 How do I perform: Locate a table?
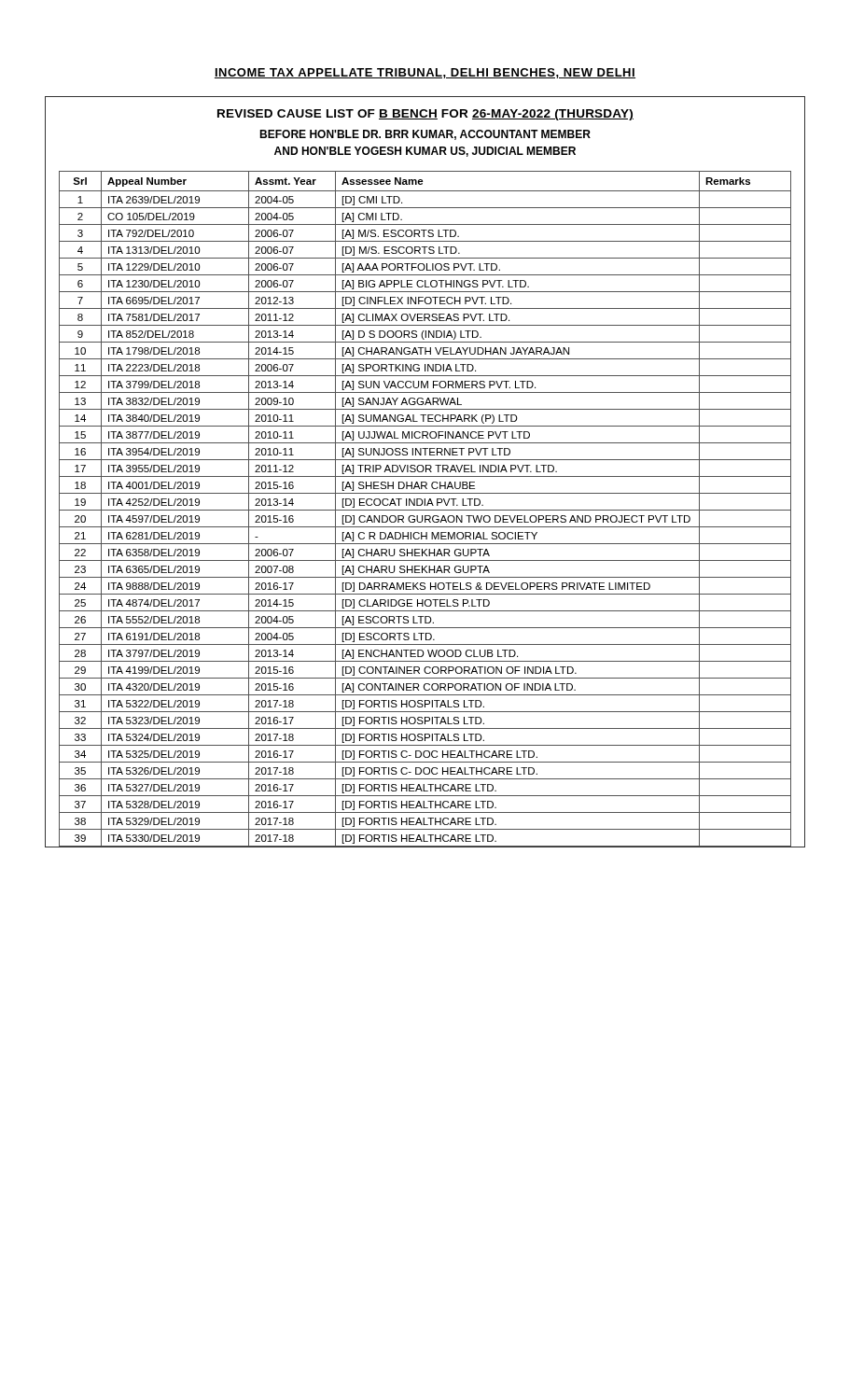tap(425, 509)
